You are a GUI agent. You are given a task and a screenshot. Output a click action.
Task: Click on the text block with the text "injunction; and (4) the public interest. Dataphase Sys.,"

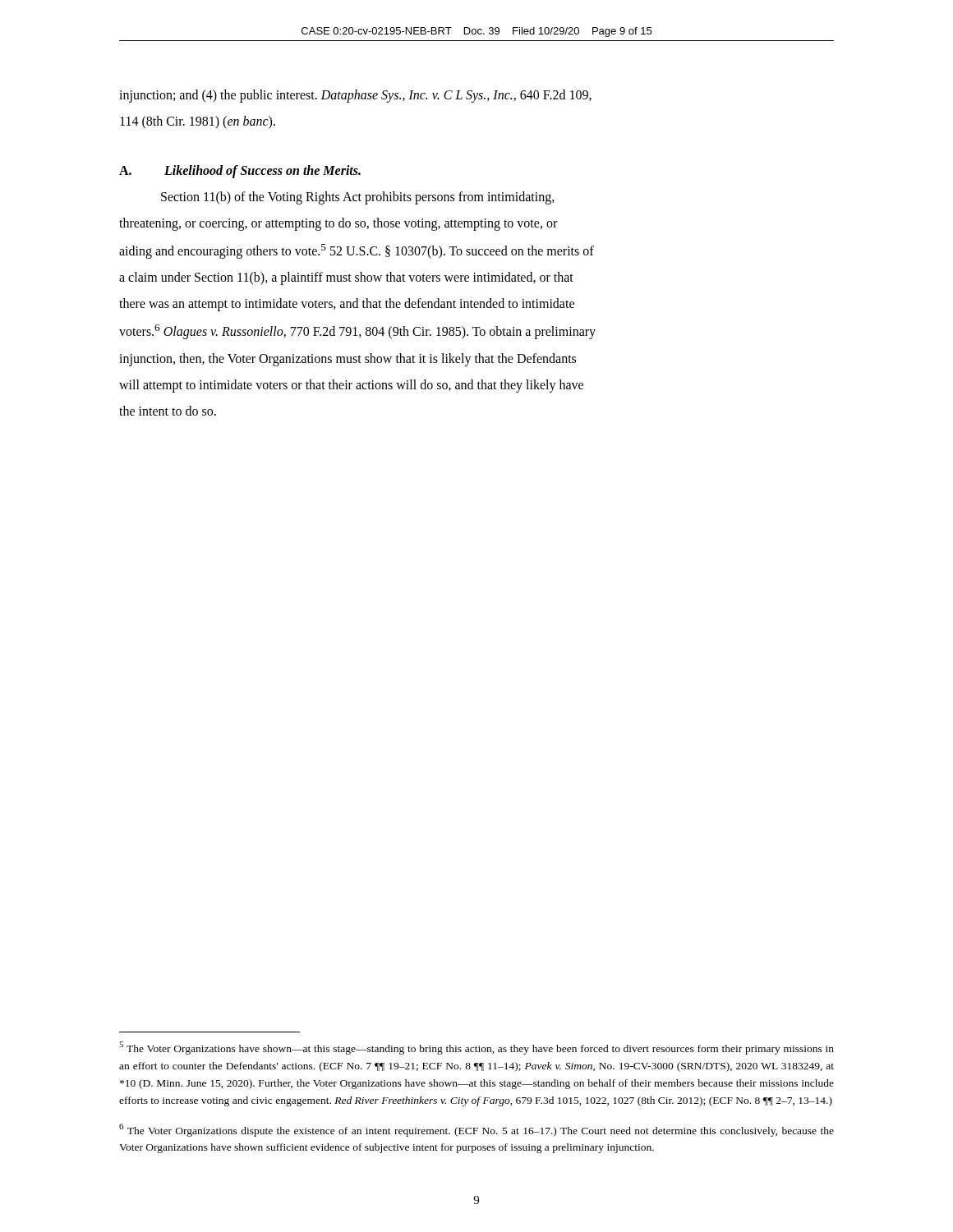tap(355, 95)
